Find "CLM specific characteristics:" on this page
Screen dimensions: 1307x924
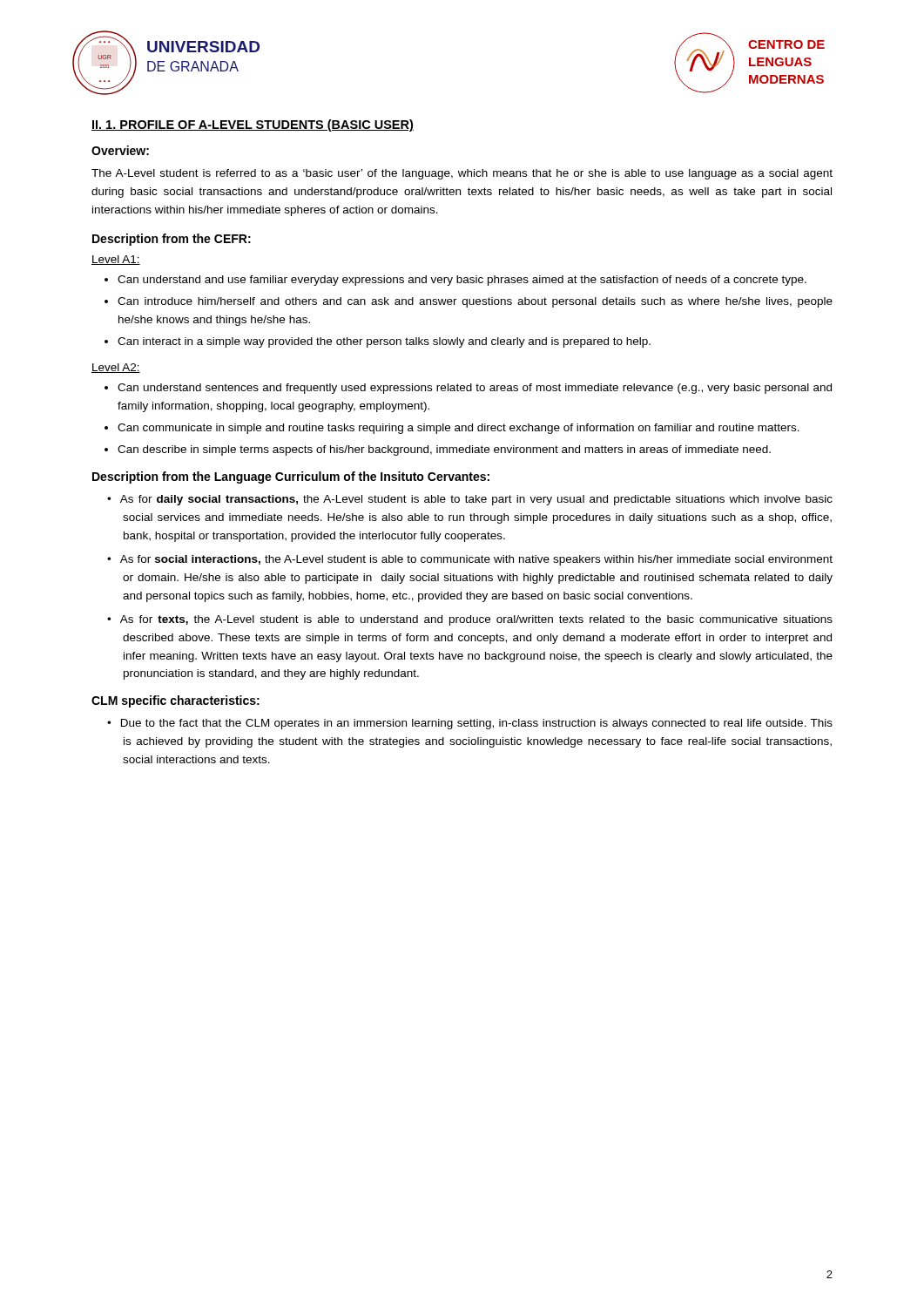point(176,701)
